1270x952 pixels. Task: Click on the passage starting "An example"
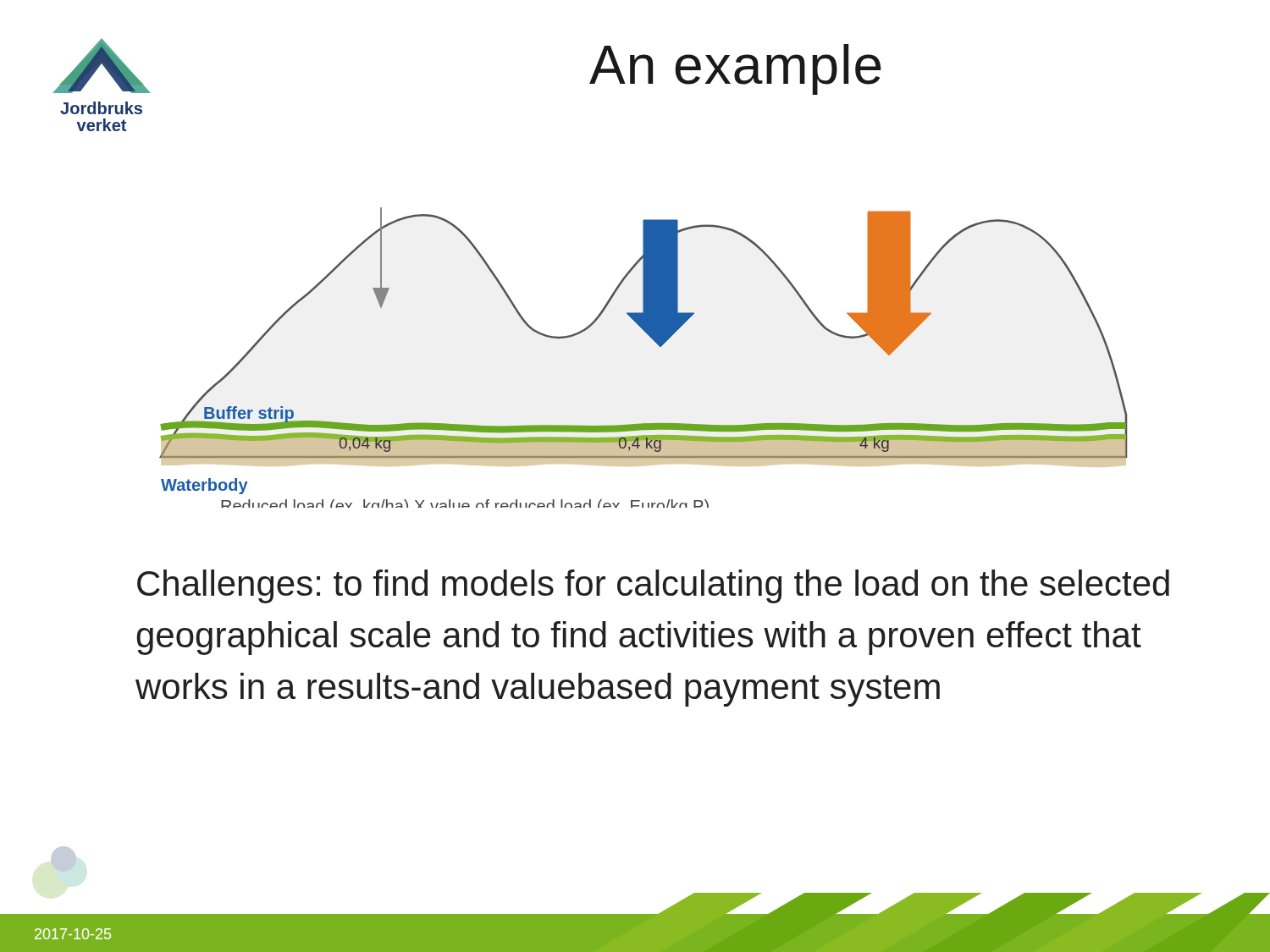pos(737,65)
